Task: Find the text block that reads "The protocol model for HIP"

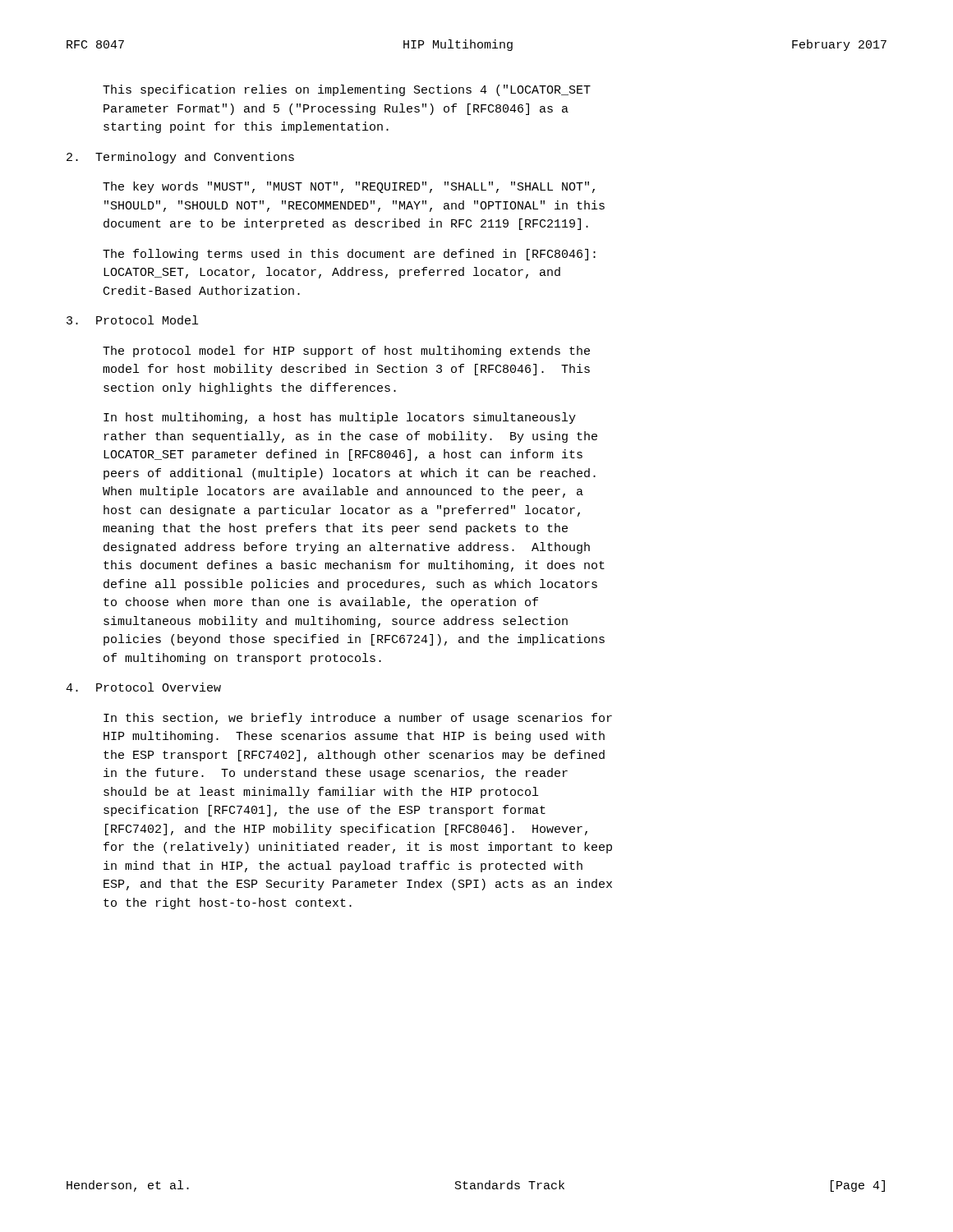Action: pos(347,370)
